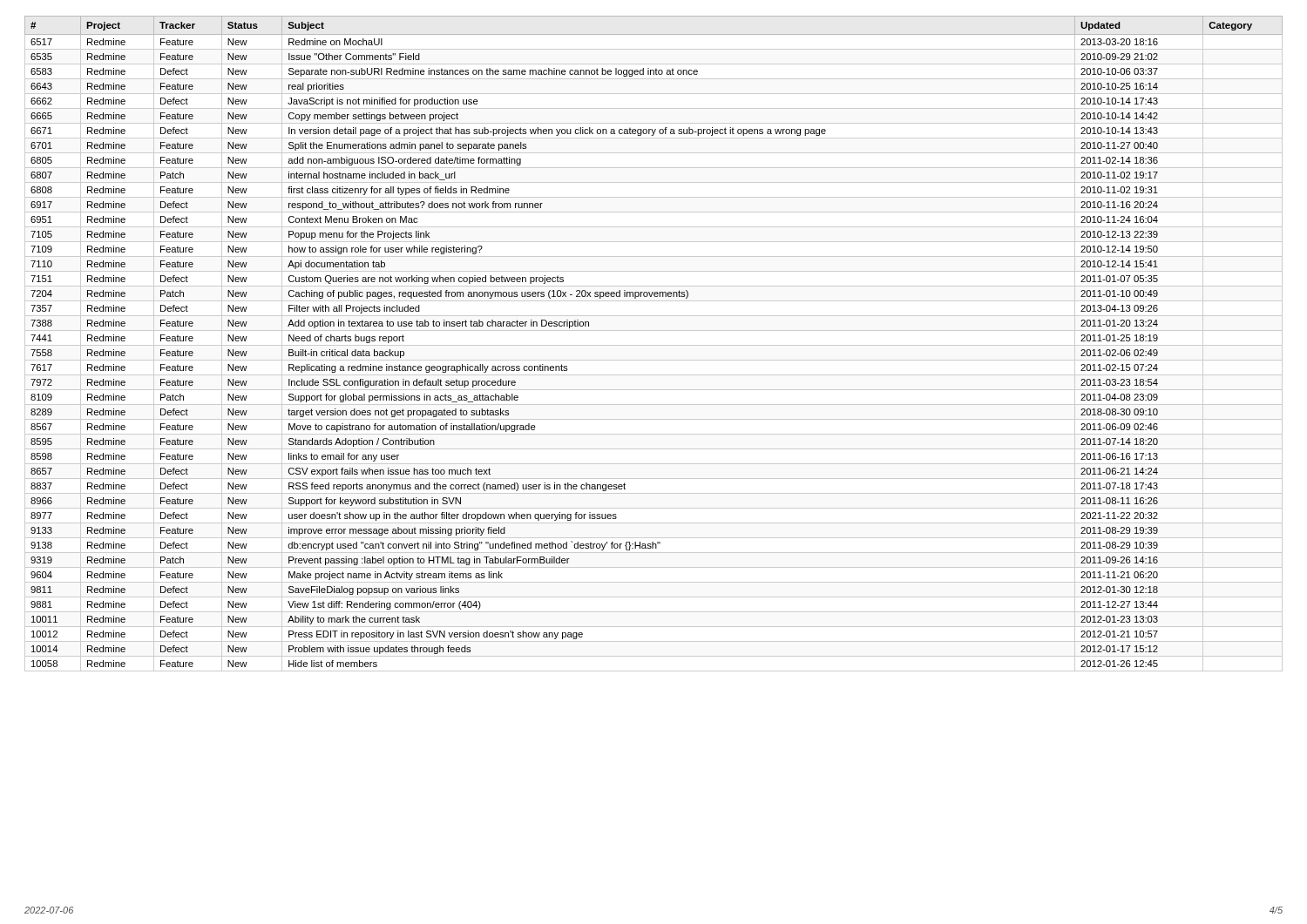1307x924 pixels.
Task: Select the table that reads "2011-08-29 19:39"
Action: pyautogui.click(x=654, y=344)
